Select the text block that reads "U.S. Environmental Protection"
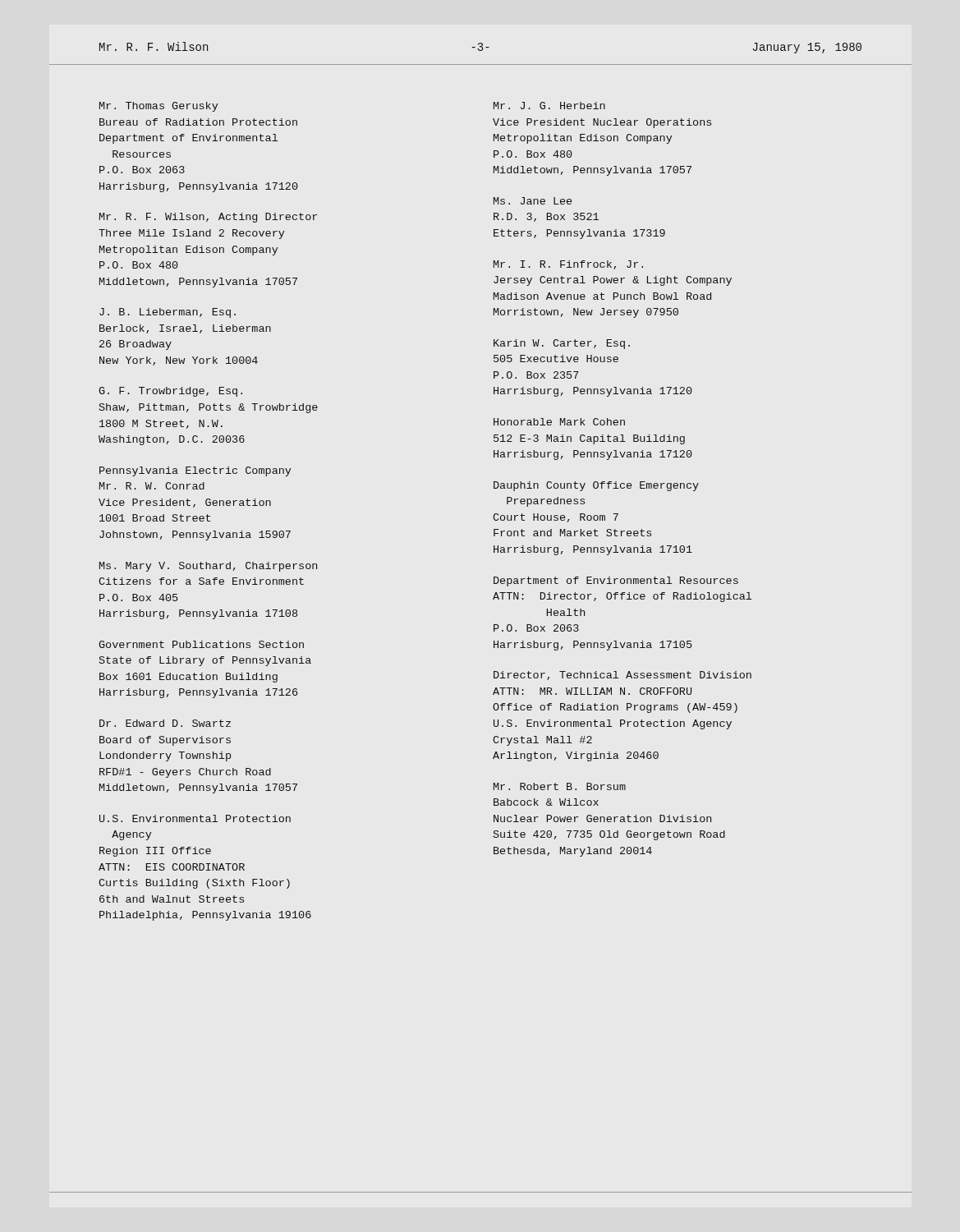The width and height of the screenshot is (960, 1232). coord(287,868)
